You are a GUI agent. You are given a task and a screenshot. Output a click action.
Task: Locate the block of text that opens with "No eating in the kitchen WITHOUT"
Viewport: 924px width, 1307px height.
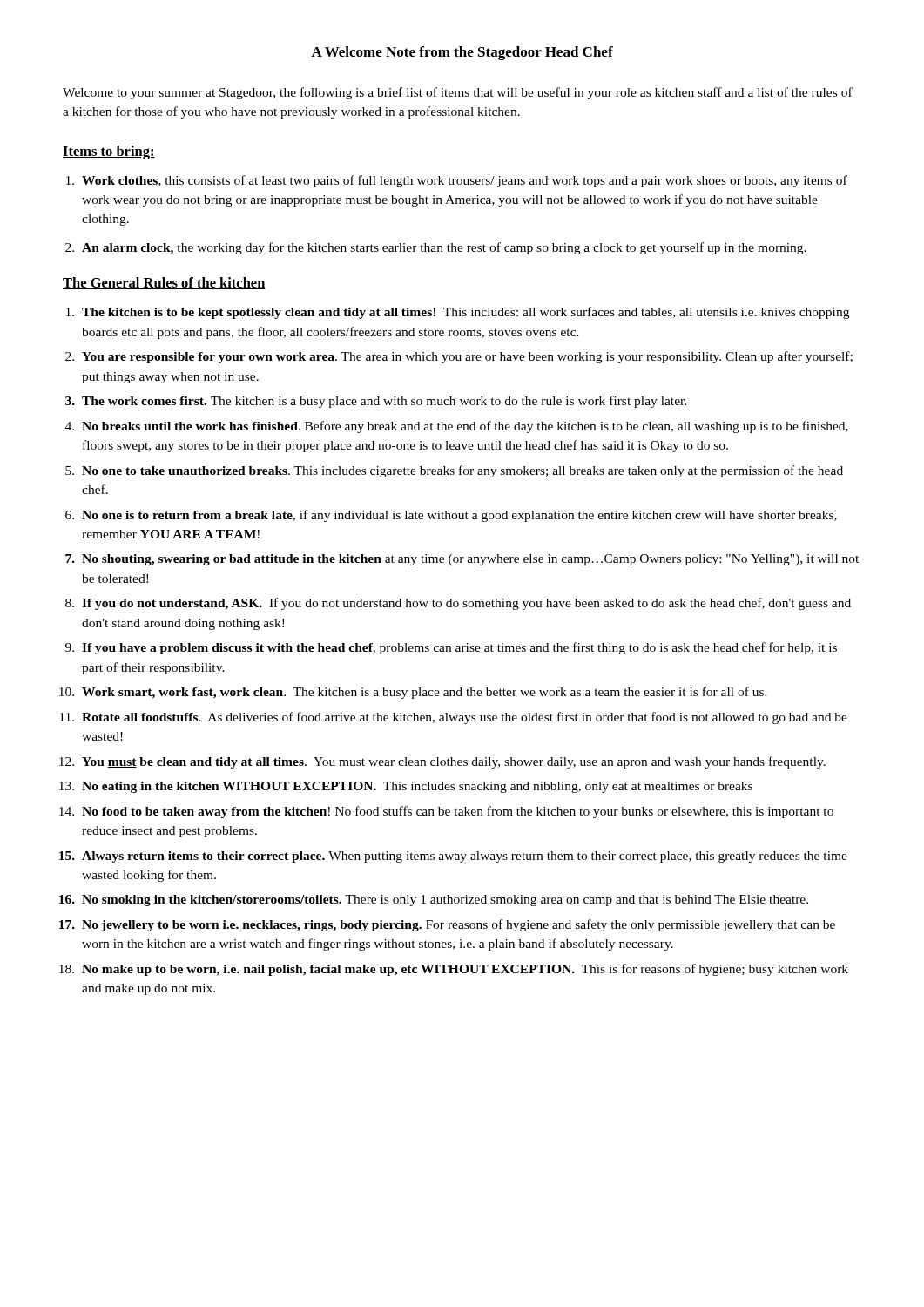(x=417, y=786)
